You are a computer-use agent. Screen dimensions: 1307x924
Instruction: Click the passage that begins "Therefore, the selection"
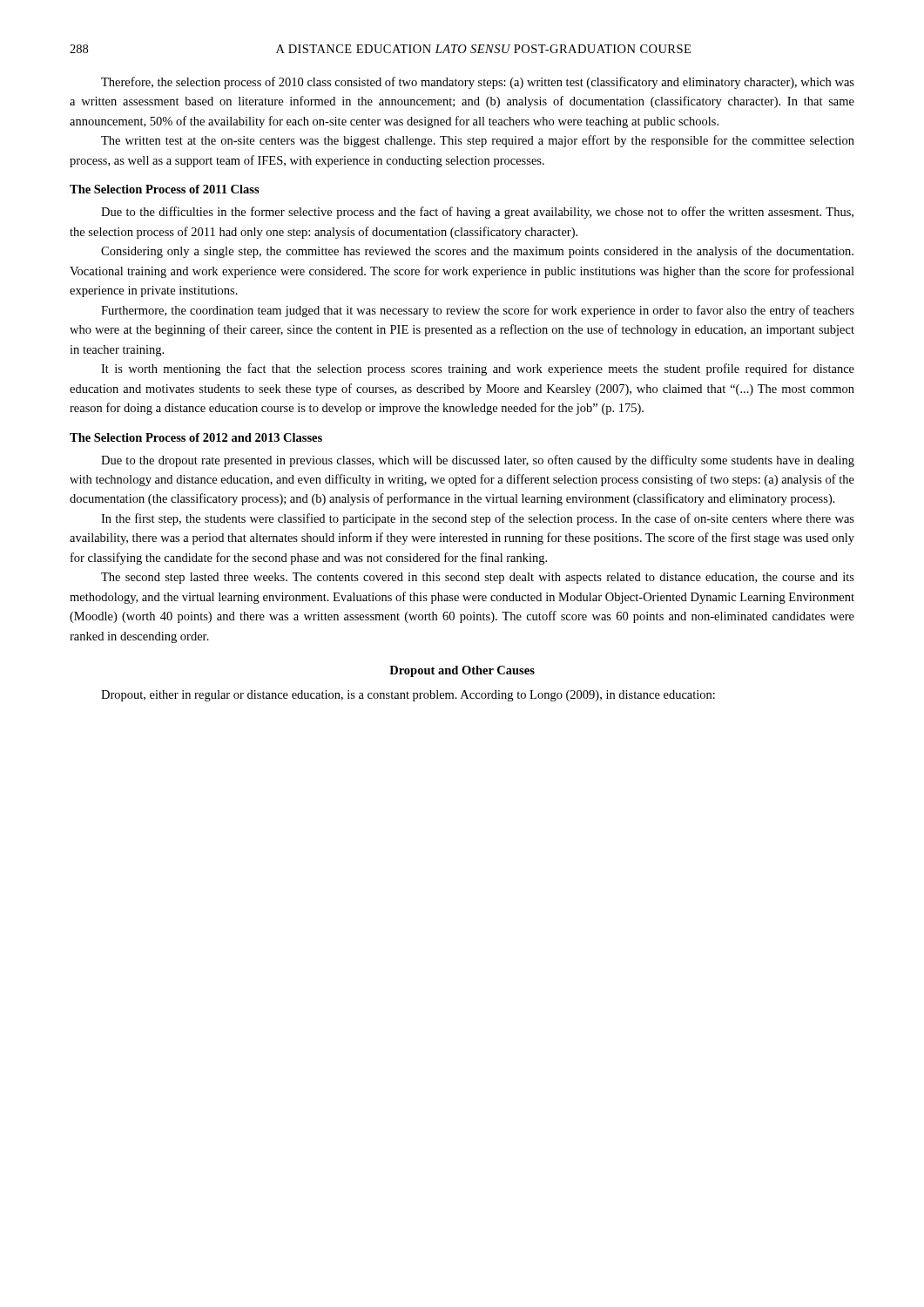(462, 102)
